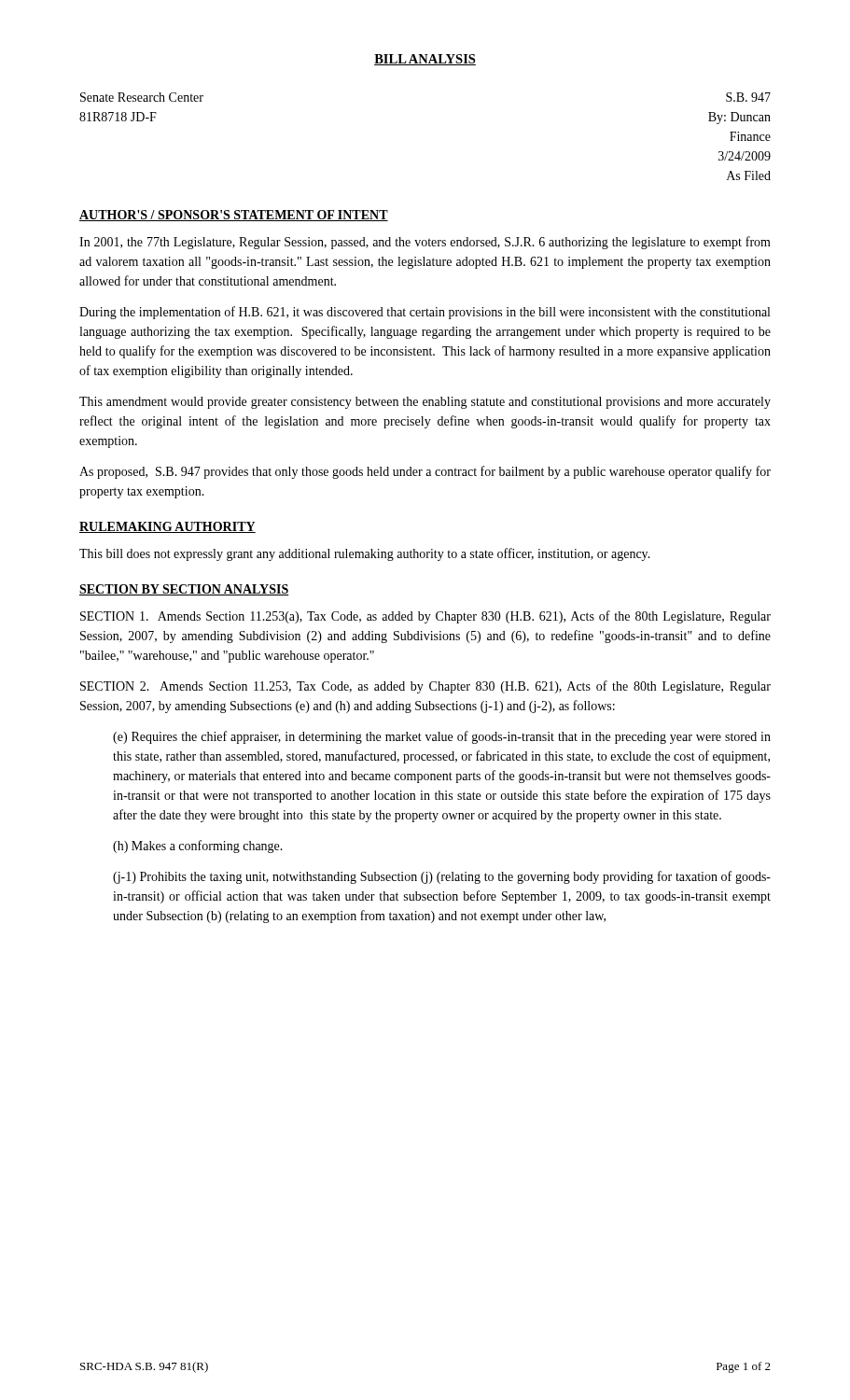Navigate to the text starting "During the implementation of H.B. 621, it was"
Viewport: 850px width, 1400px height.
point(425,342)
